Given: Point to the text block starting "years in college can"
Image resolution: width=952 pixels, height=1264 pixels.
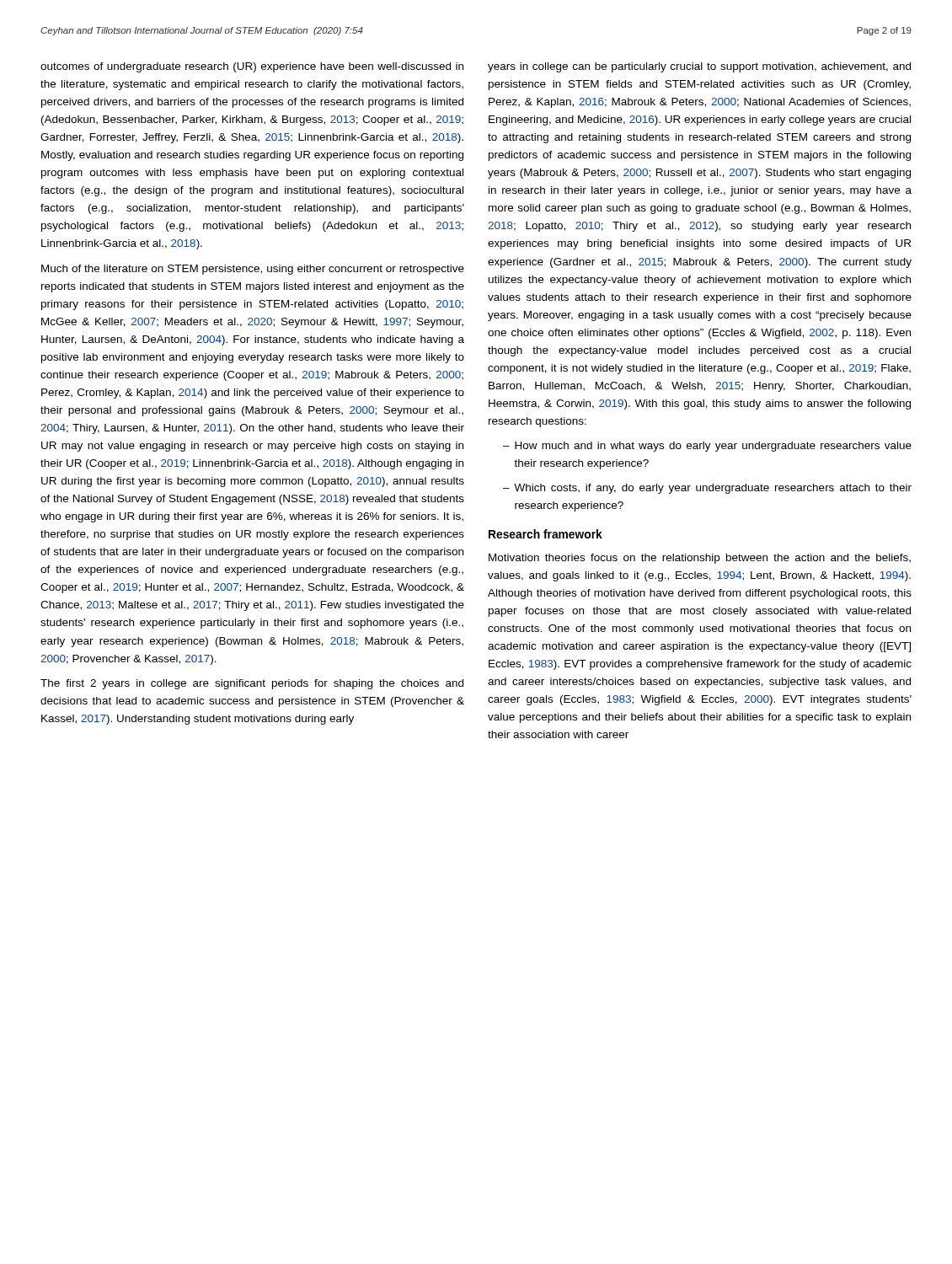Looking at the screenshot, I should (700, 244).
